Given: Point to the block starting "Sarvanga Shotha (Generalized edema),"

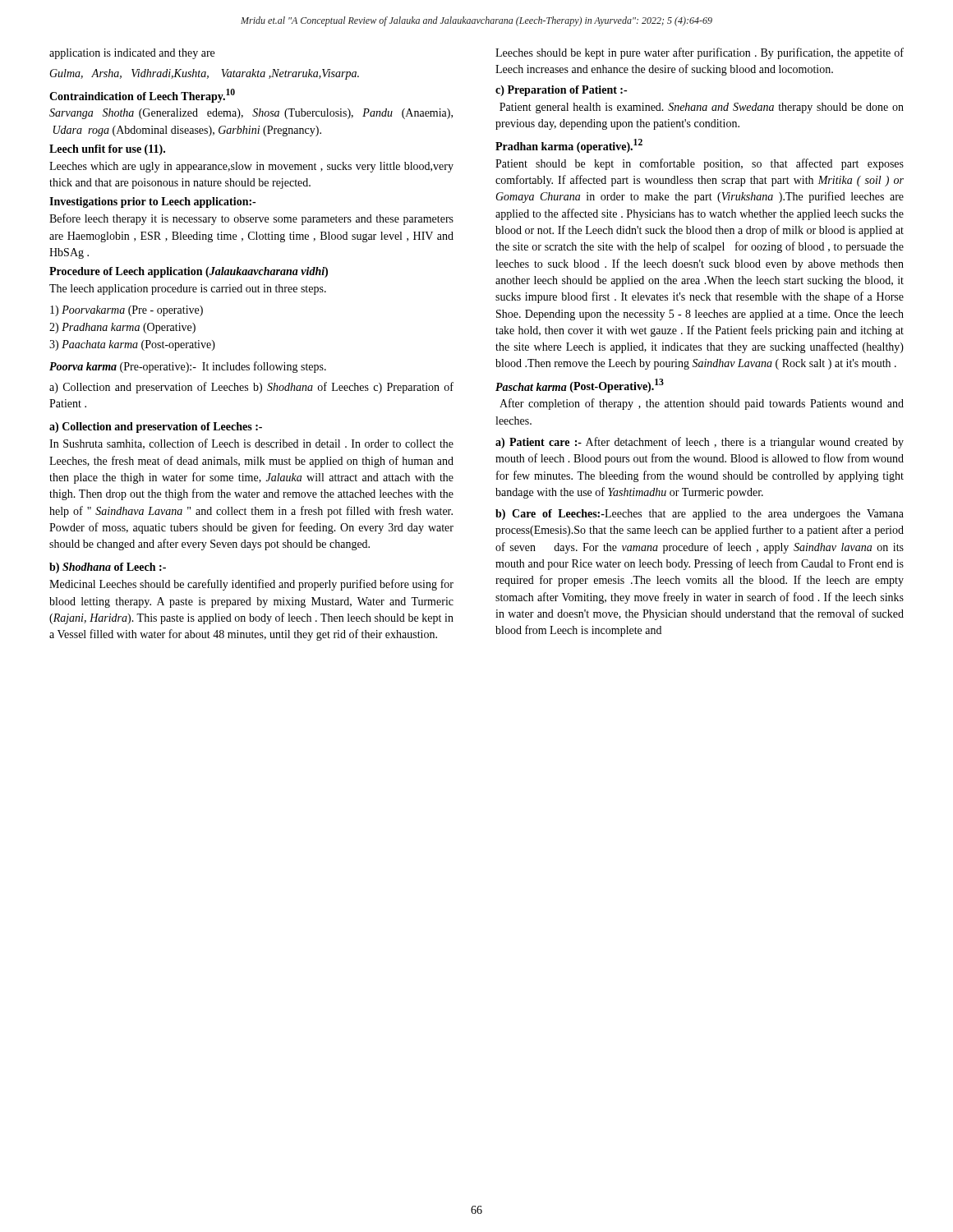Looking at the screenshot, I should (x=251, y=121).
